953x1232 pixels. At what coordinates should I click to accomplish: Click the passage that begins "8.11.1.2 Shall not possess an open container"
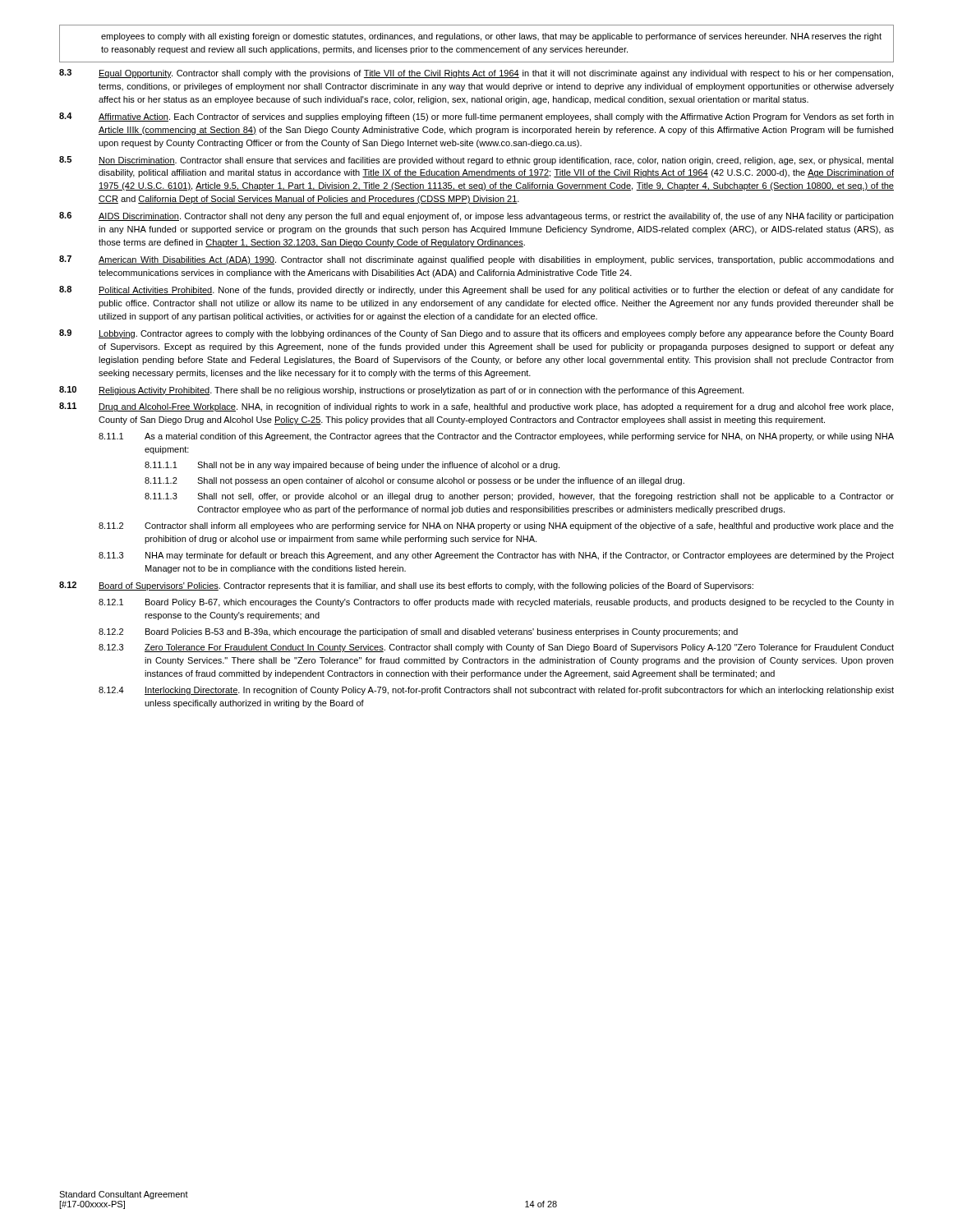[x=519, y=481]
